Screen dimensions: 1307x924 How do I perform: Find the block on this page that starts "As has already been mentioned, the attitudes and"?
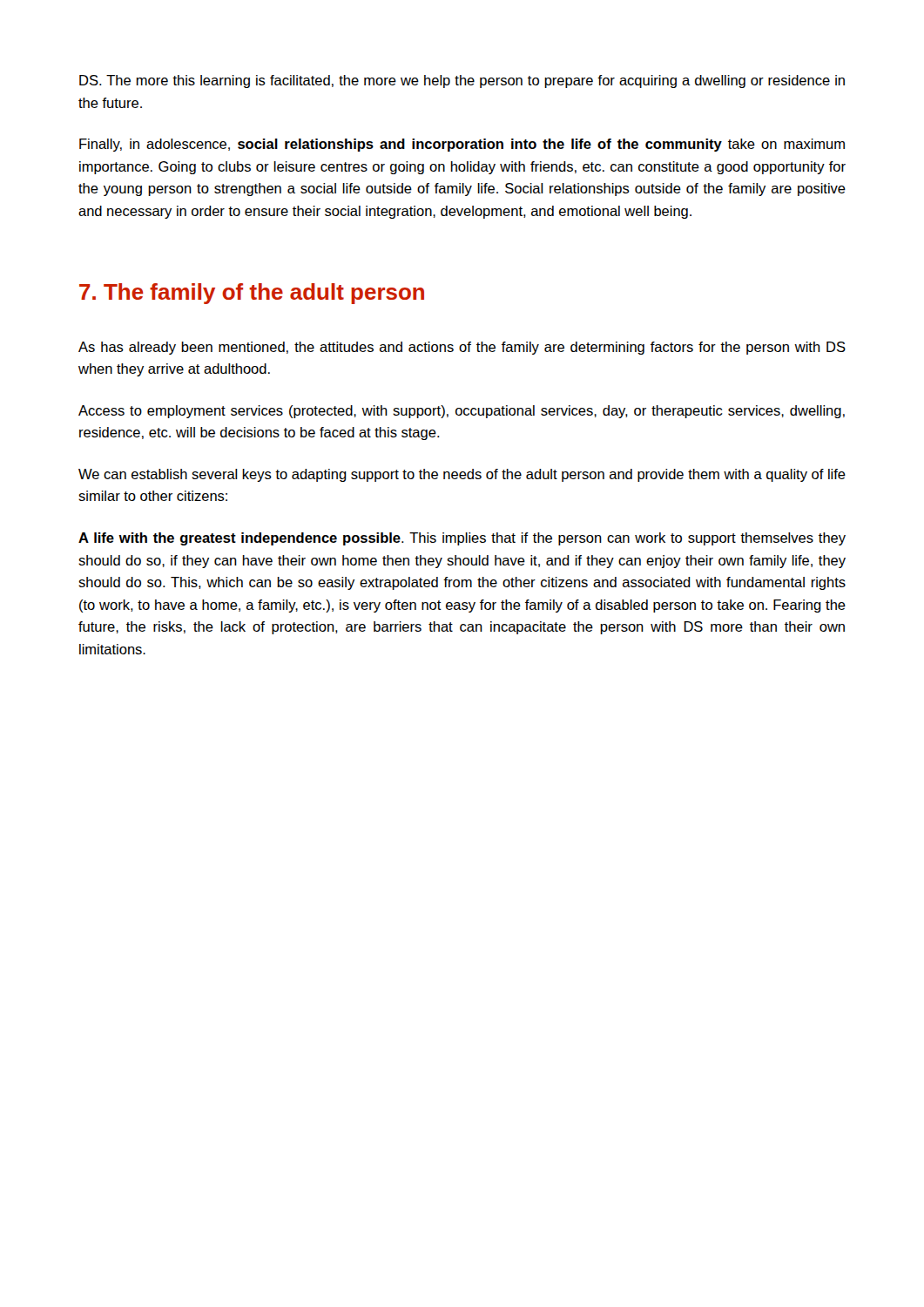pyautogui.click(x=462, y=358)
